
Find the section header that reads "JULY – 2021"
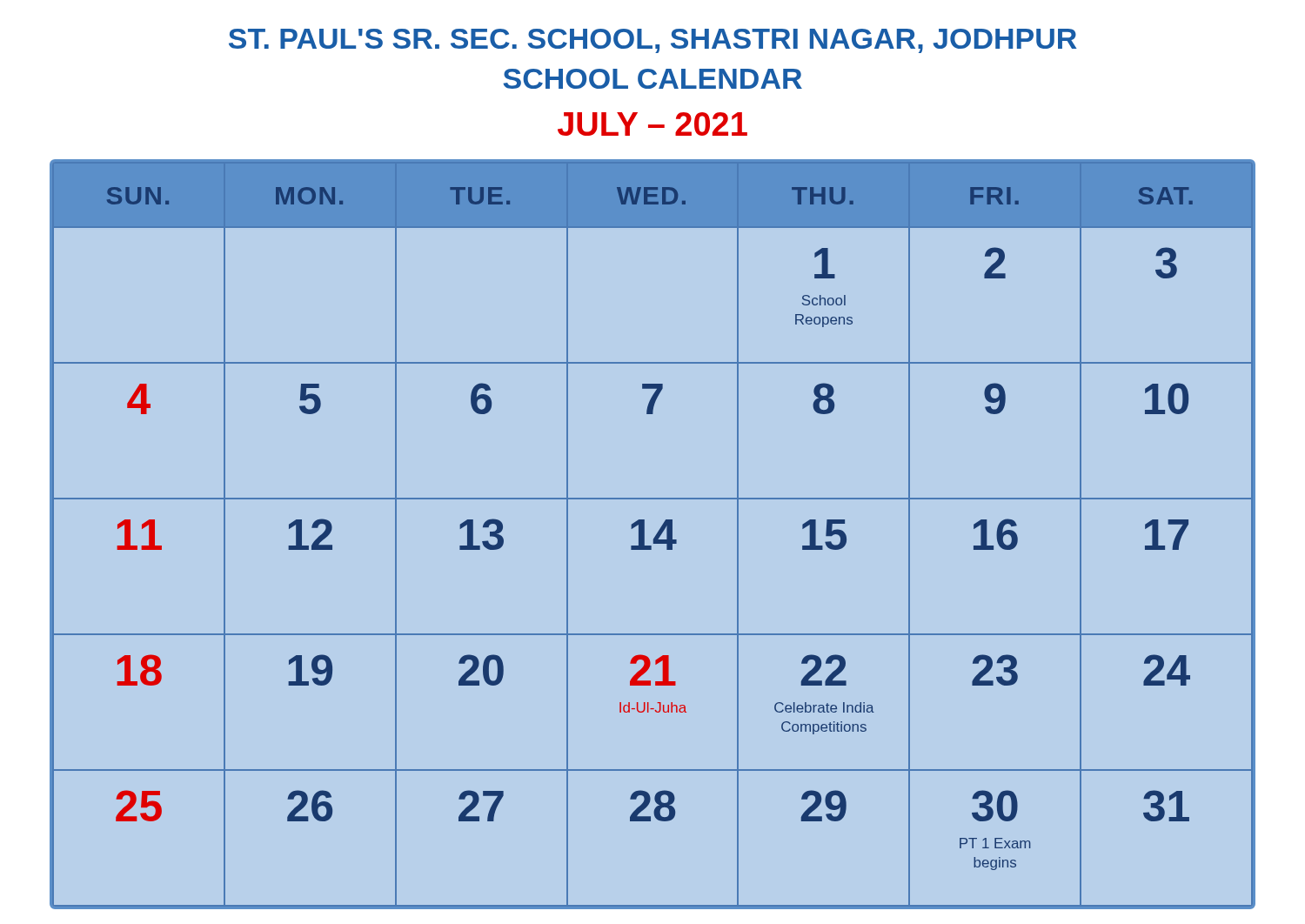tap(652, 124)
